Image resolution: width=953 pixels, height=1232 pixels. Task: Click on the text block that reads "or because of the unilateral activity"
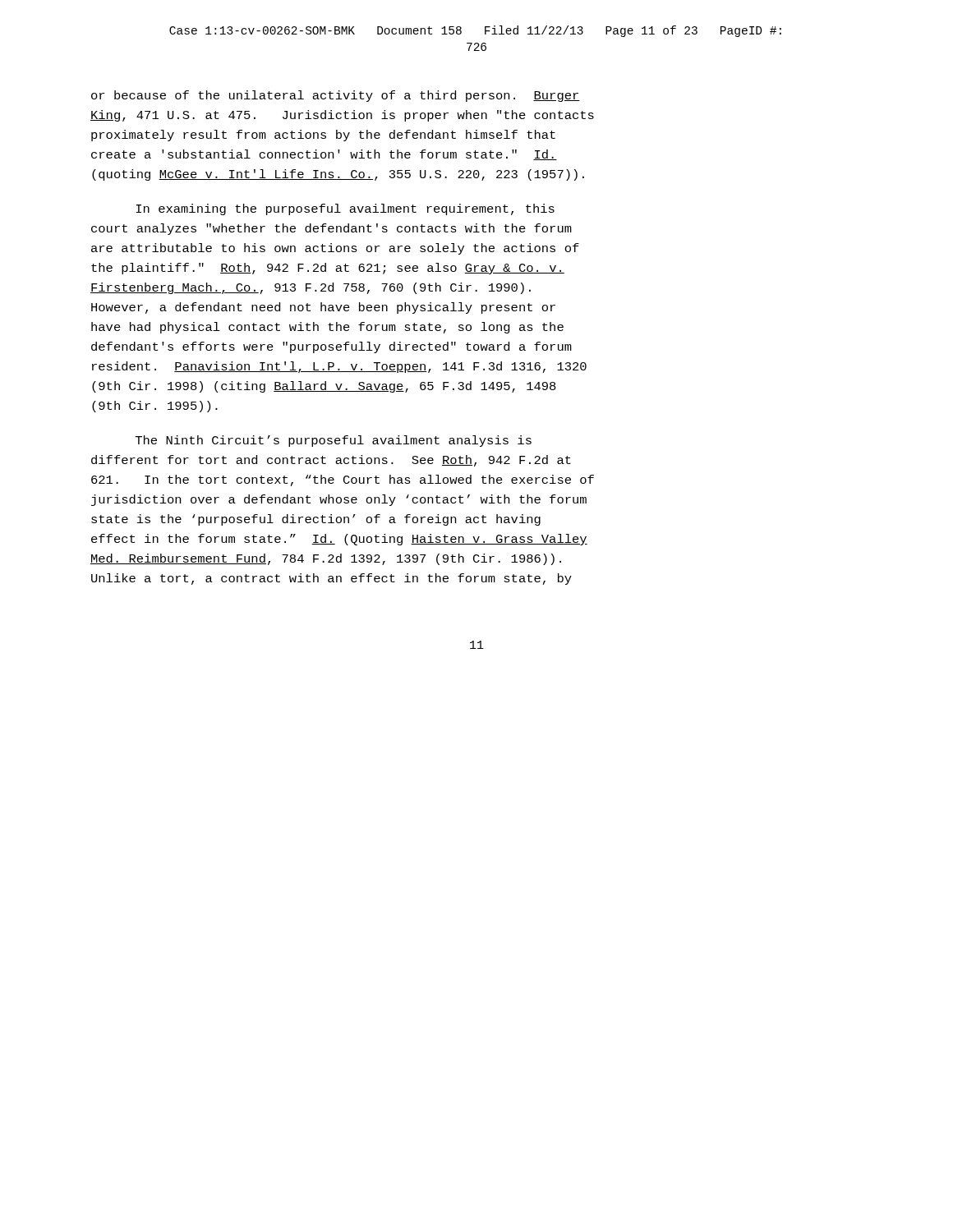coord(476,135)
